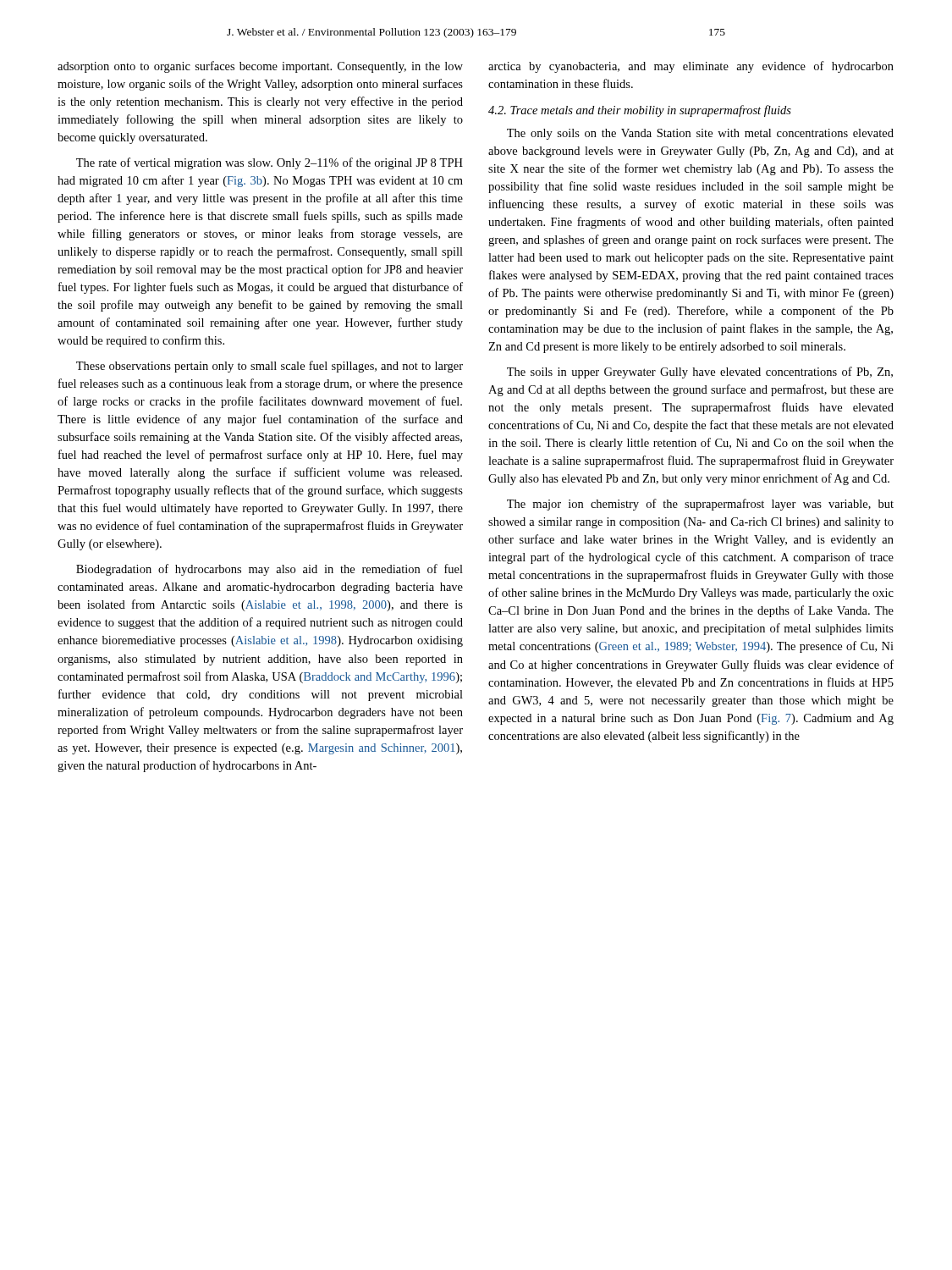Locate the region starting "arctica by cyanobacteria, and may"

[691, 75]
